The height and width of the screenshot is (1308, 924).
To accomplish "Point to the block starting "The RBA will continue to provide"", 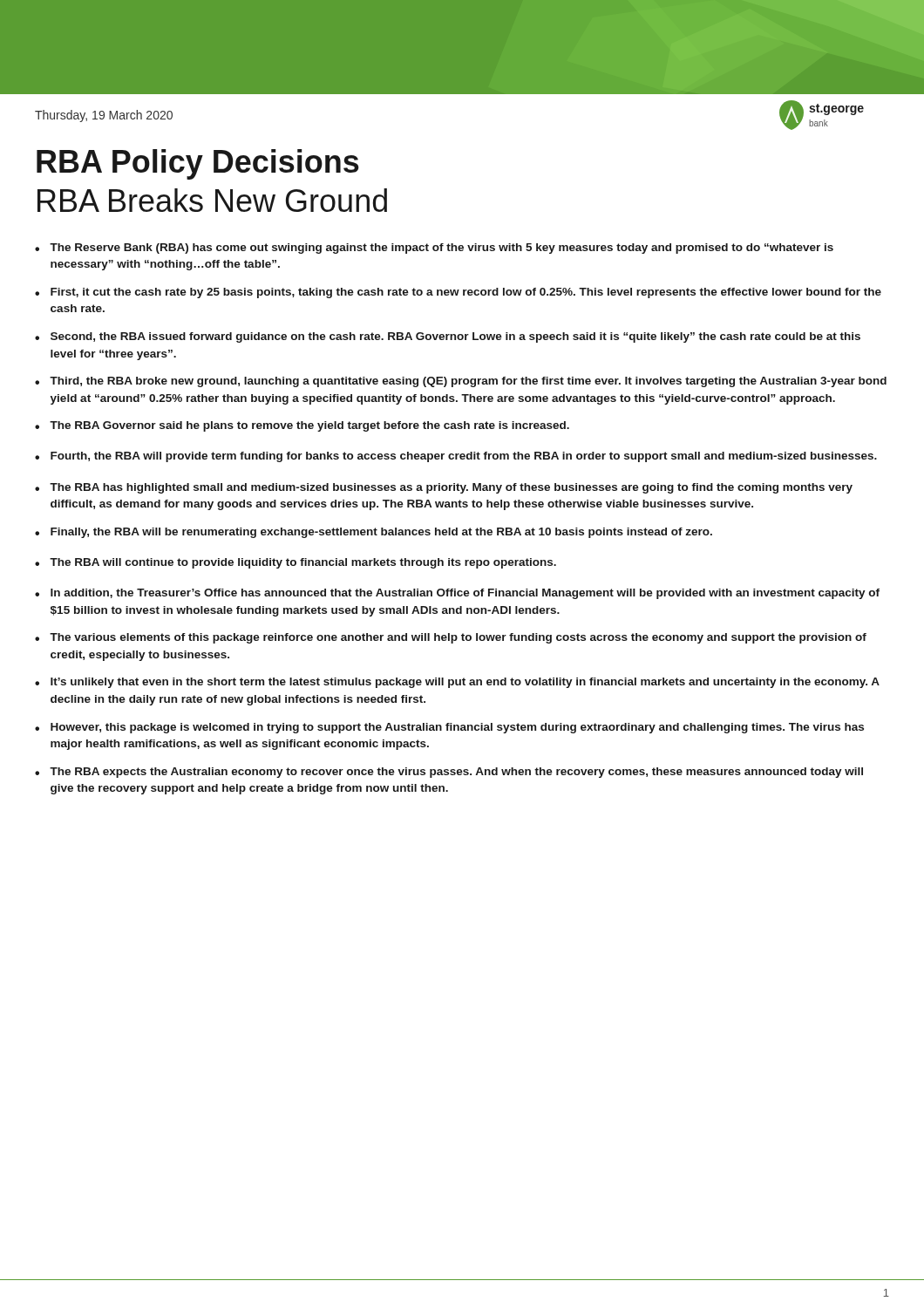I will pos(303,562).
